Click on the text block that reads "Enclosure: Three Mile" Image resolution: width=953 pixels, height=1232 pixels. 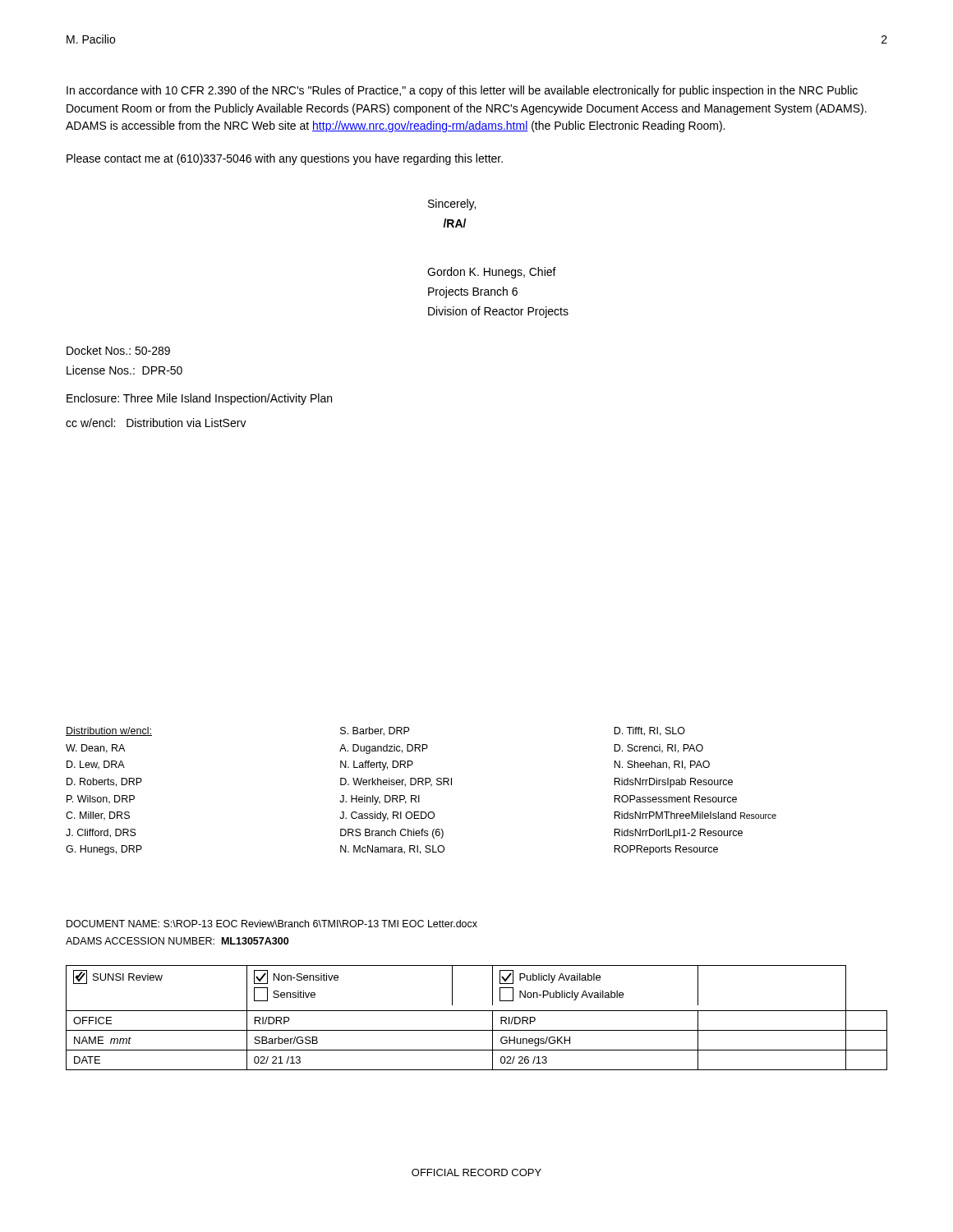199,399
